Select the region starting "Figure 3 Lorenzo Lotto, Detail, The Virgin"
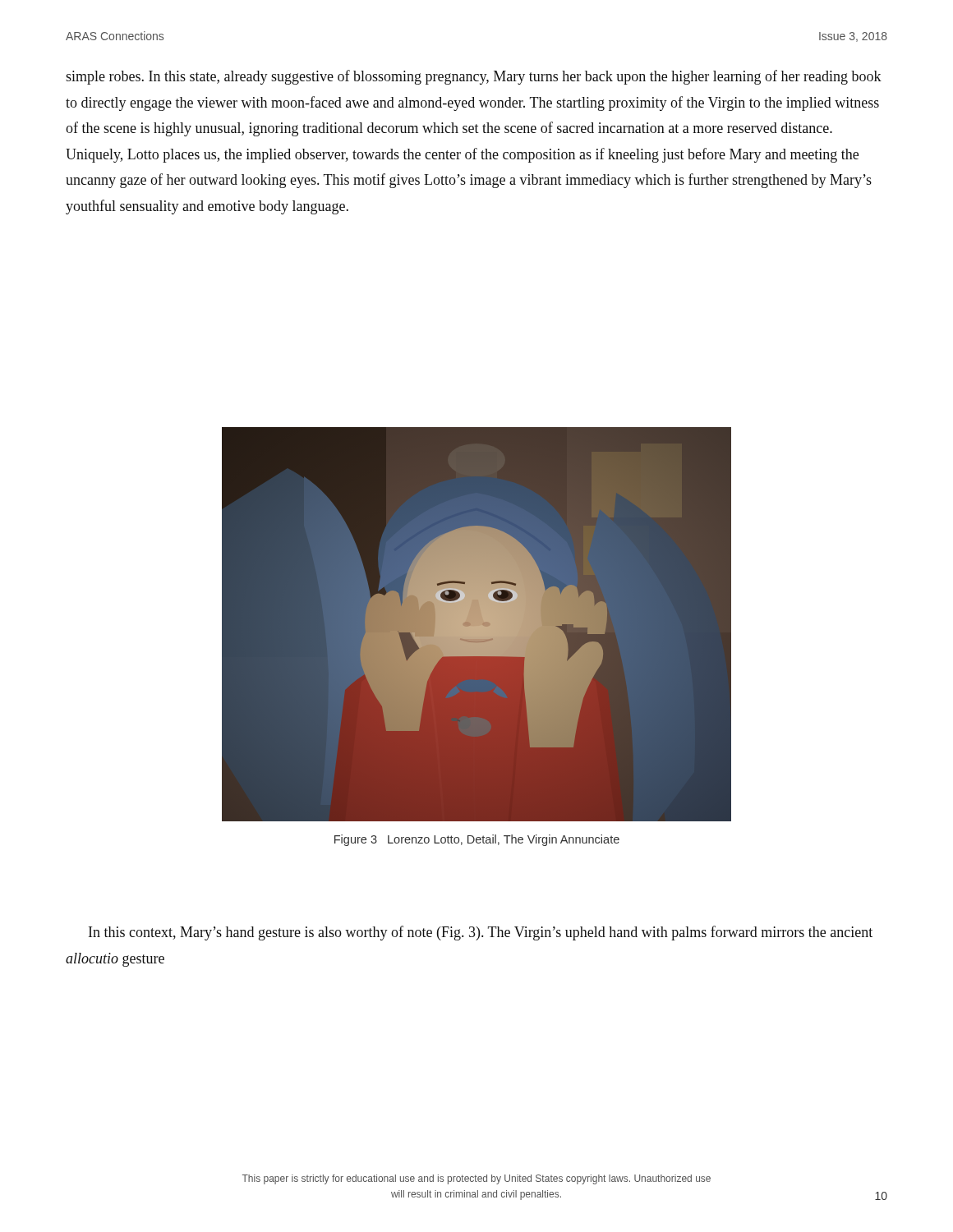 pyautogui.click(x=476, y=839)
